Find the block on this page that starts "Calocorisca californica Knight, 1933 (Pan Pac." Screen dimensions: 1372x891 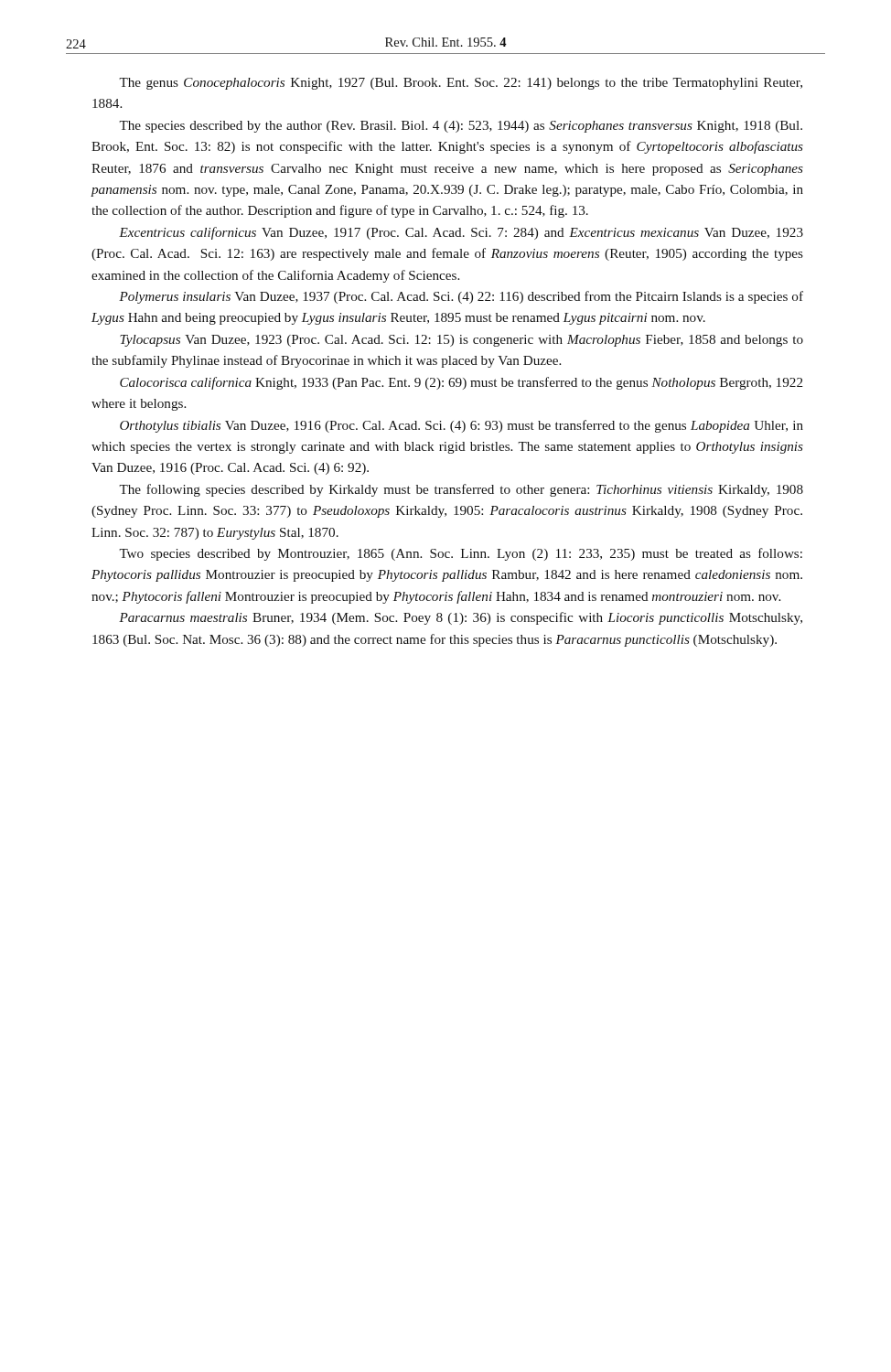447,393
